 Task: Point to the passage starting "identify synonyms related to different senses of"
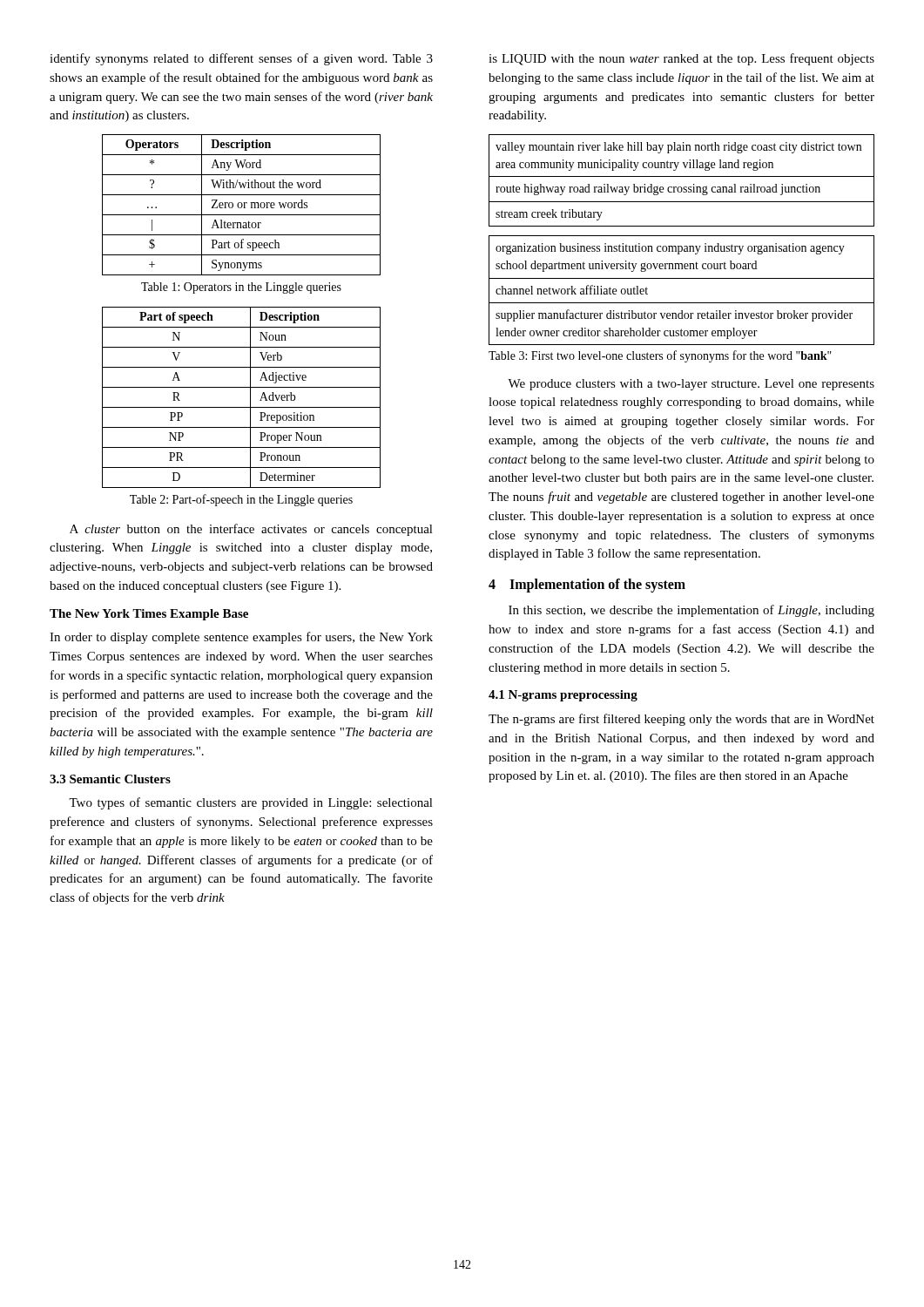point(241,88)
